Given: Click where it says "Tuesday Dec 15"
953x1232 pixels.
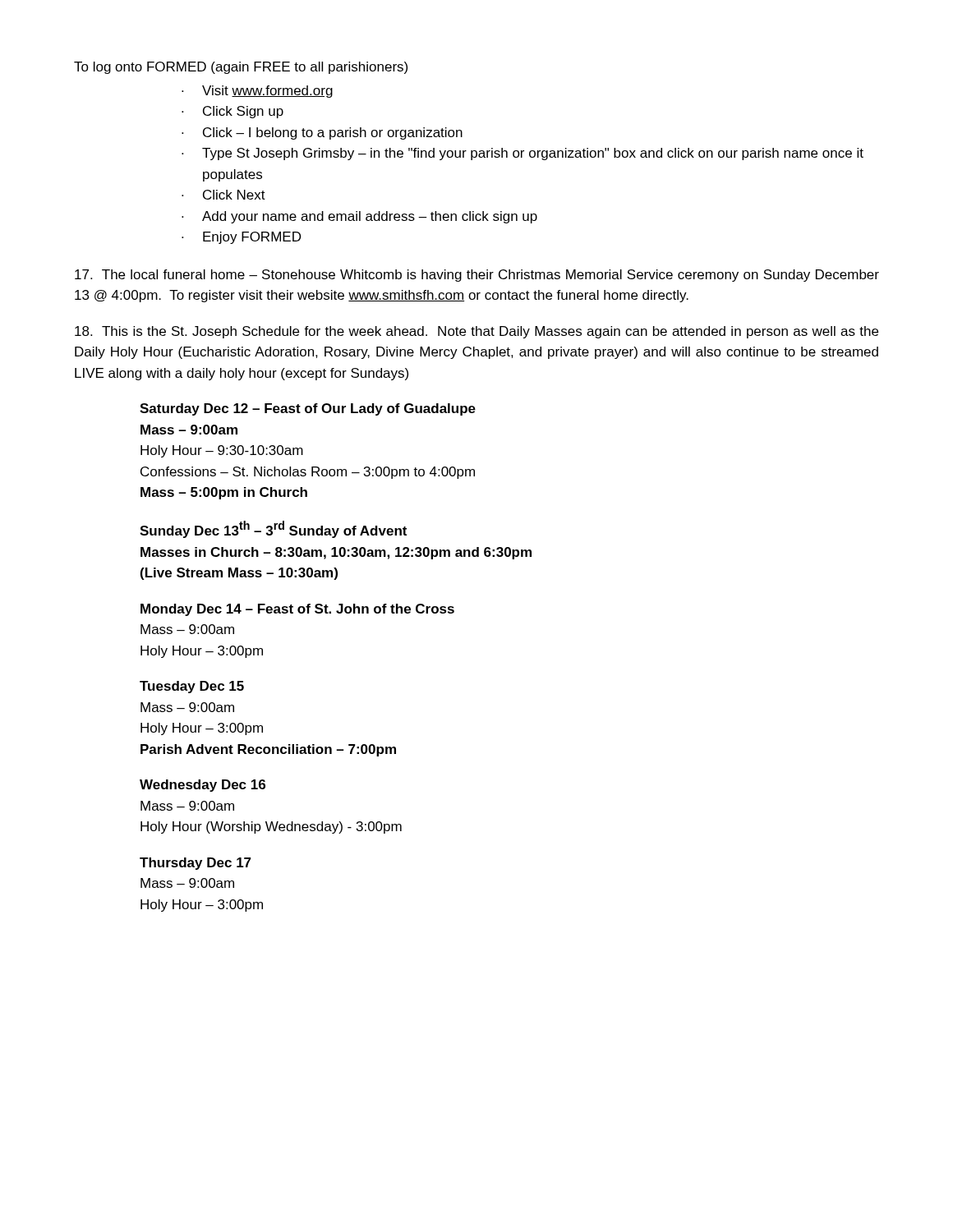Looking at the screenshot, I should 192,687.
